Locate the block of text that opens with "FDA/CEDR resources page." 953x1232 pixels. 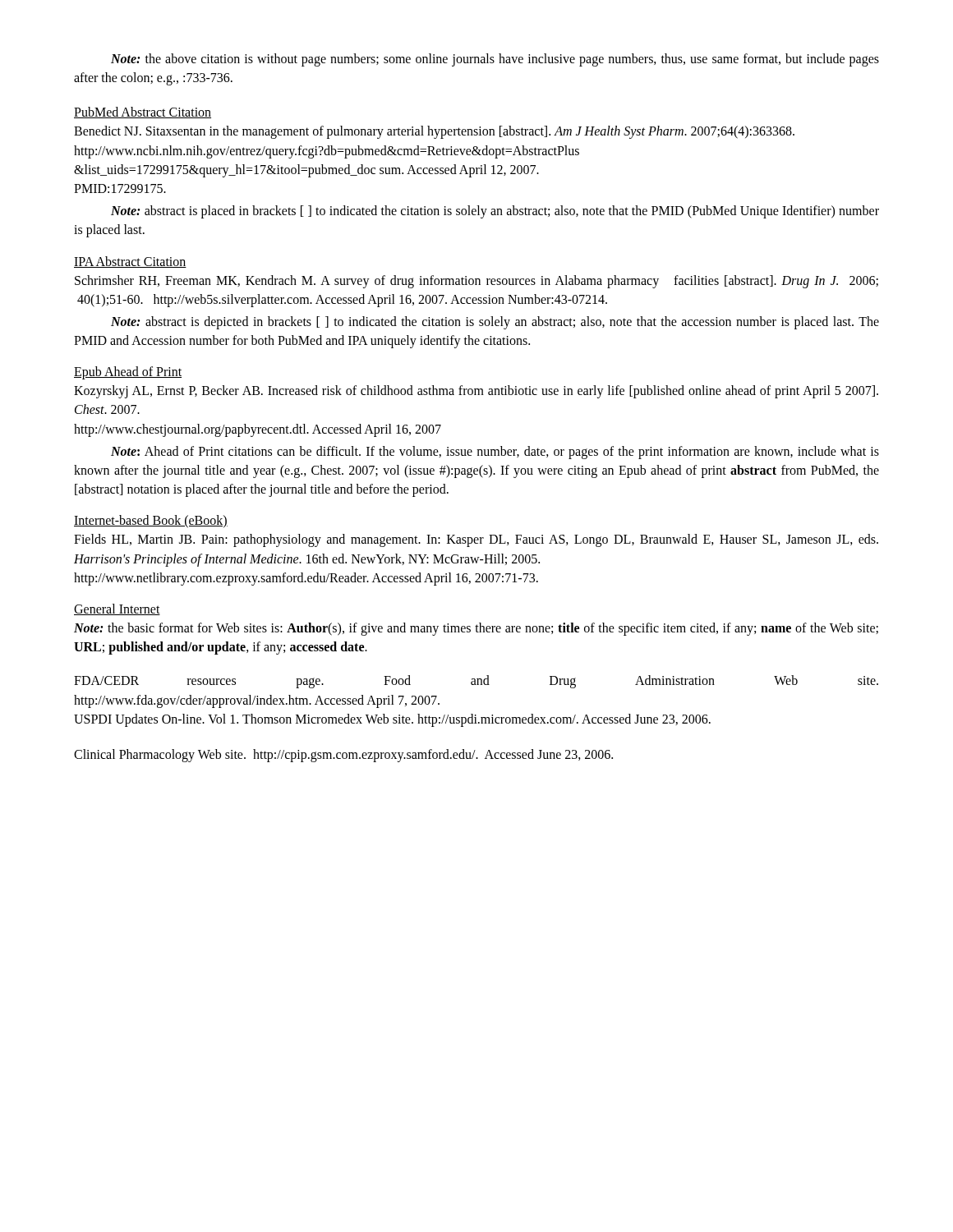[476, 682]
